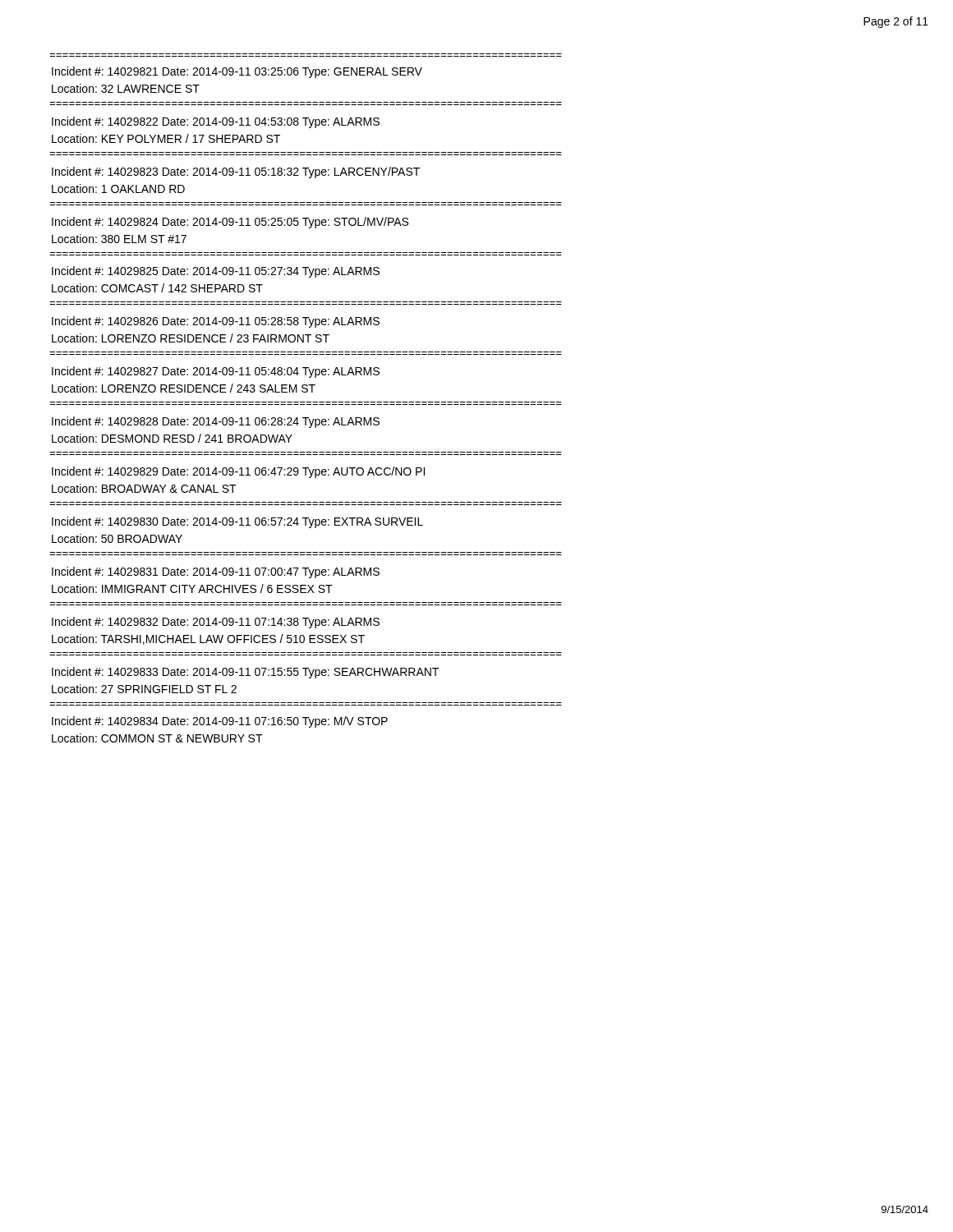
Task: Point to the block starting "Incident #: 14029822 Date: 2014-09-11 04:53:08"
Action: click(x=216, y=122)
